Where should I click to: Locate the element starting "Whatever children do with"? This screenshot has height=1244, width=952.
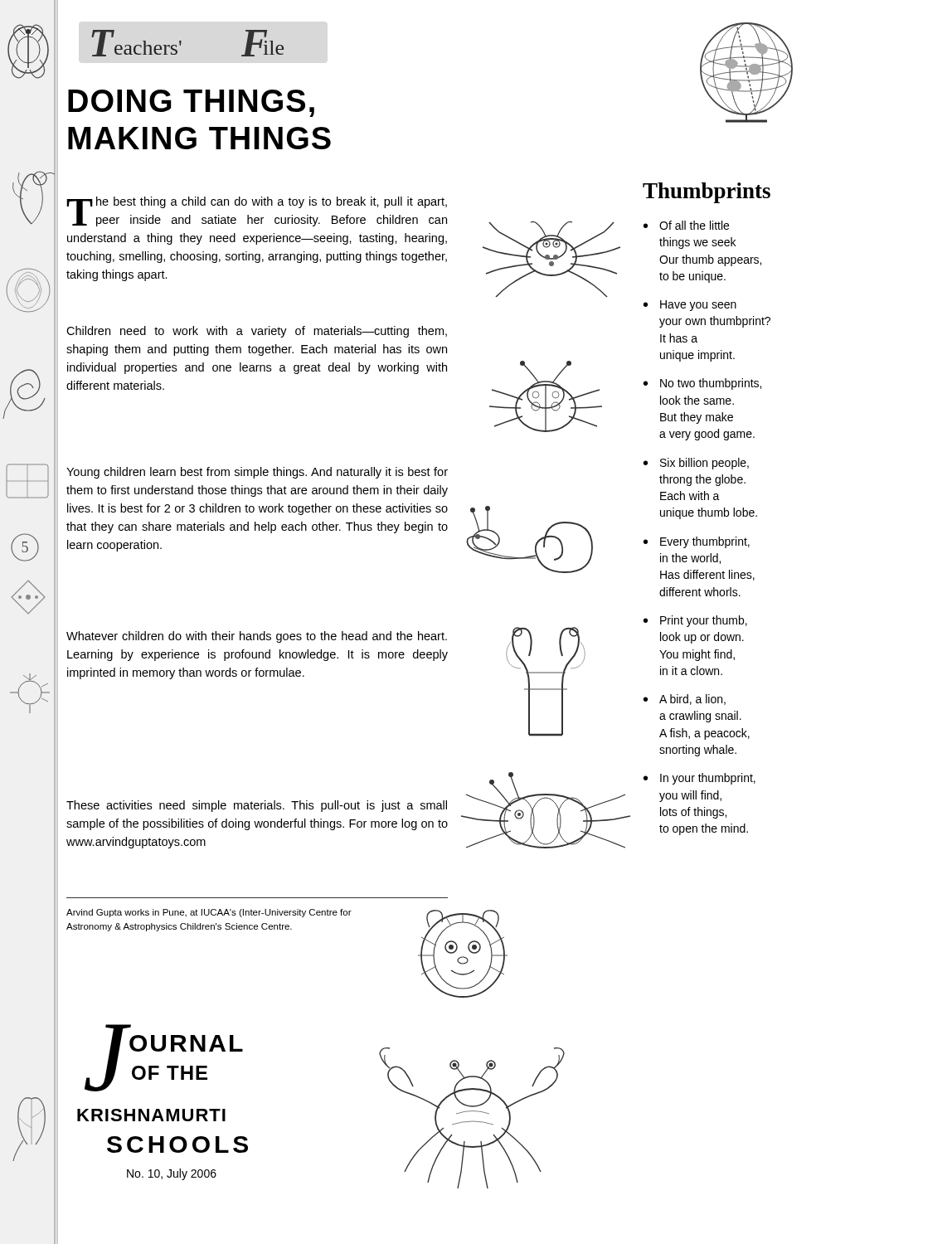[257, 654]
